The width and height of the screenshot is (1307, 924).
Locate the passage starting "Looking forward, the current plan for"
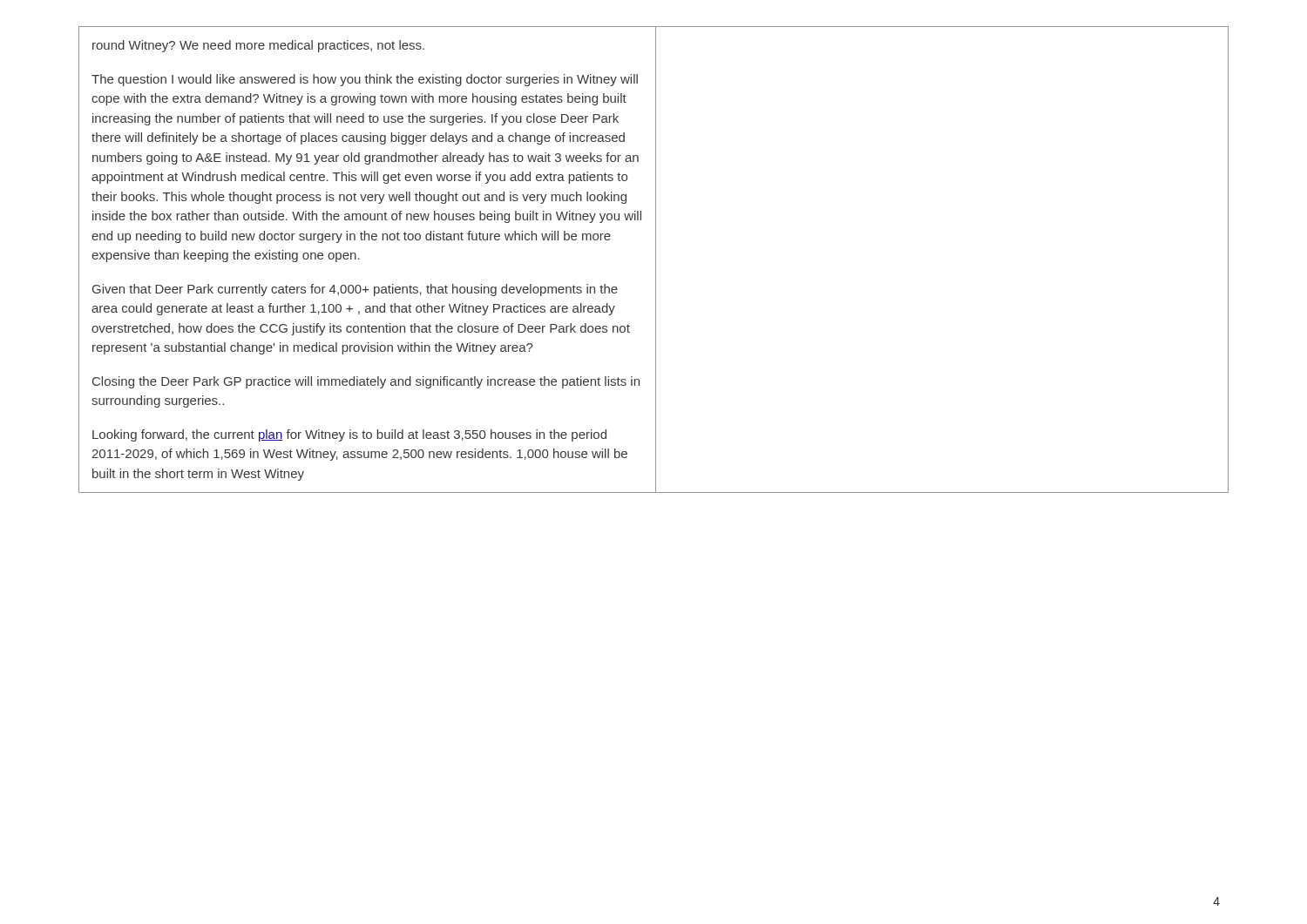360,453
